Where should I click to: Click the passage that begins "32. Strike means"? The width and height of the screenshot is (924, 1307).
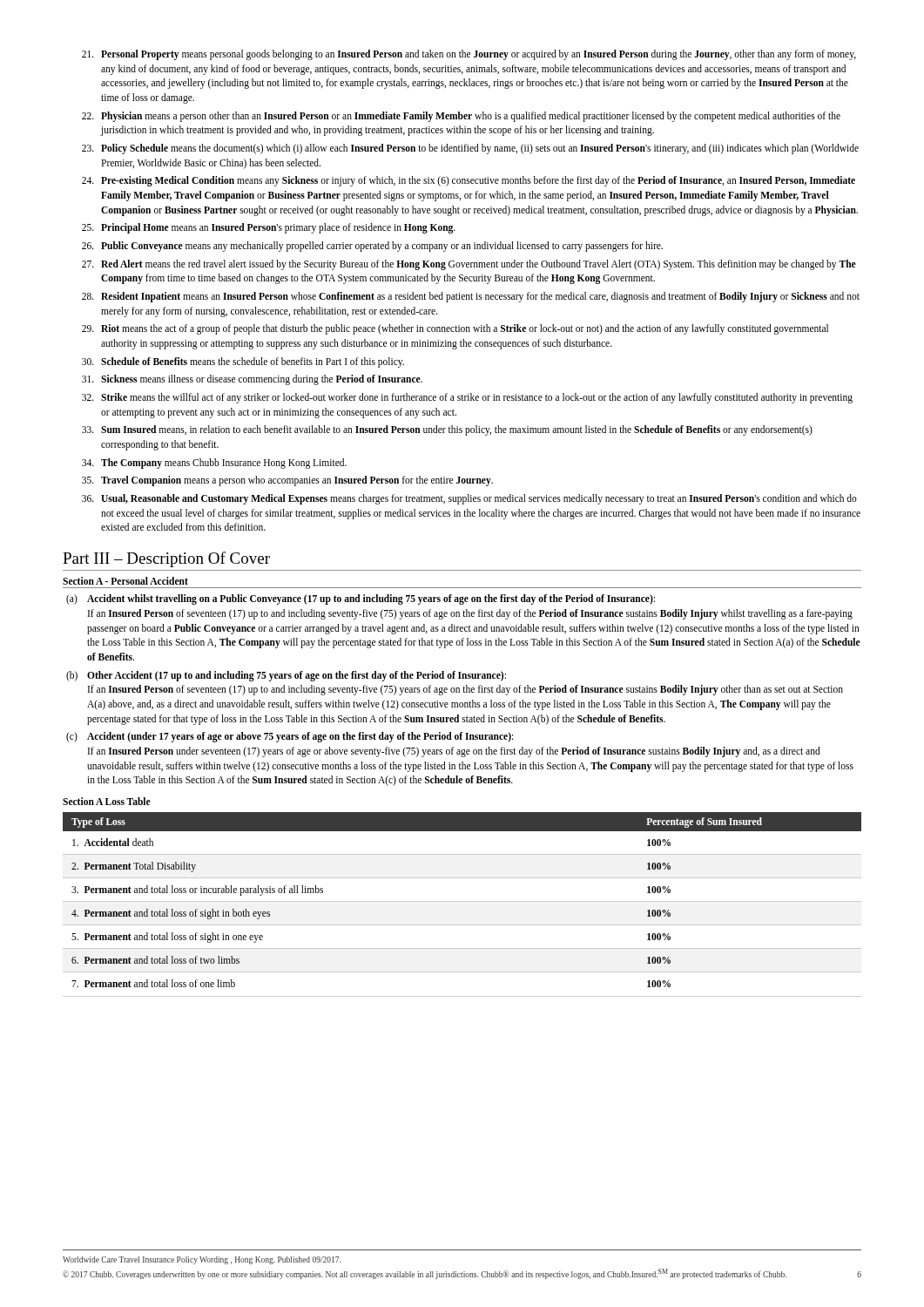click(x=462, y=405)
